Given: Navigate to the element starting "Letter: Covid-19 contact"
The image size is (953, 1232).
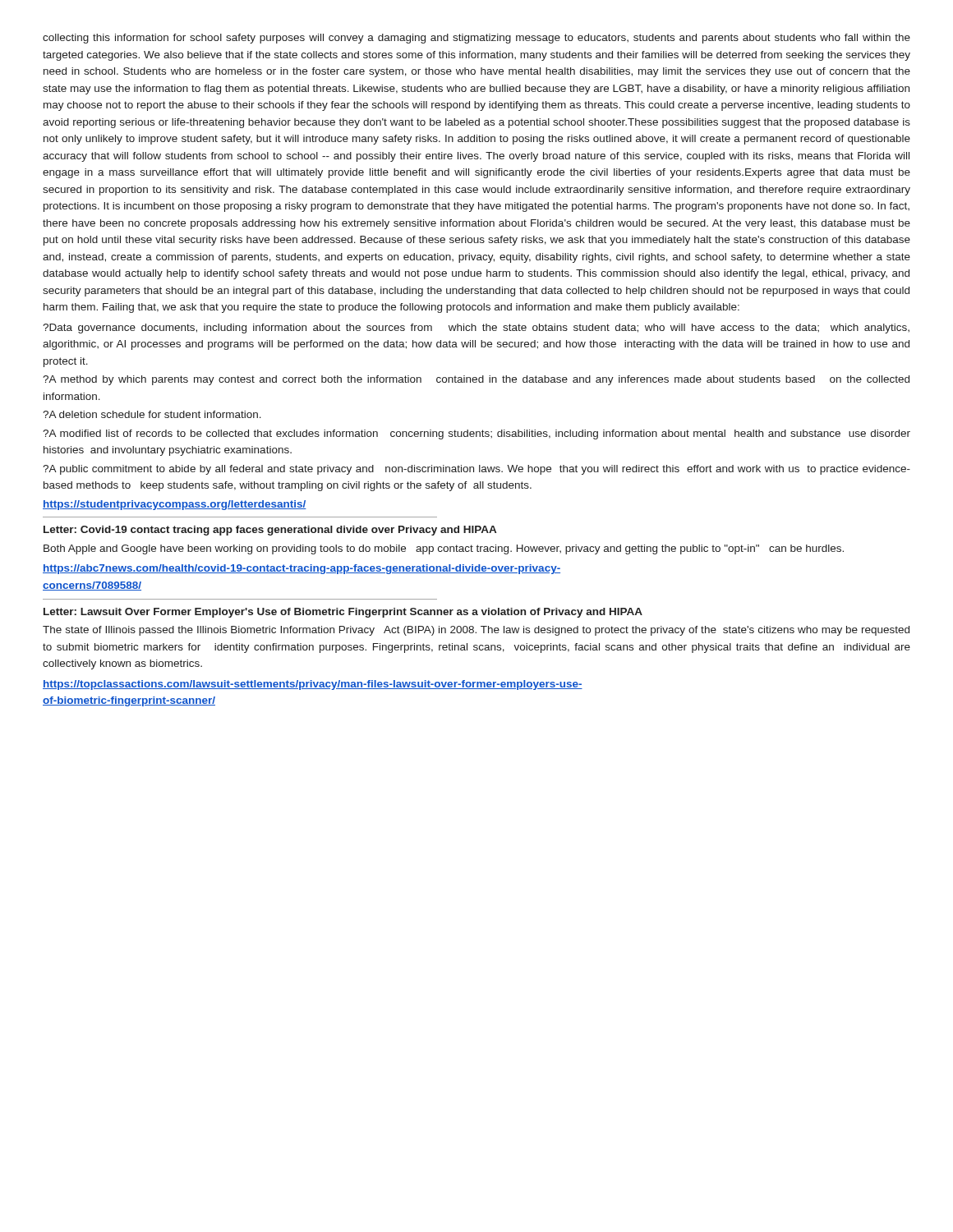Looking at the screenshot, I should (x=270, y=530).
